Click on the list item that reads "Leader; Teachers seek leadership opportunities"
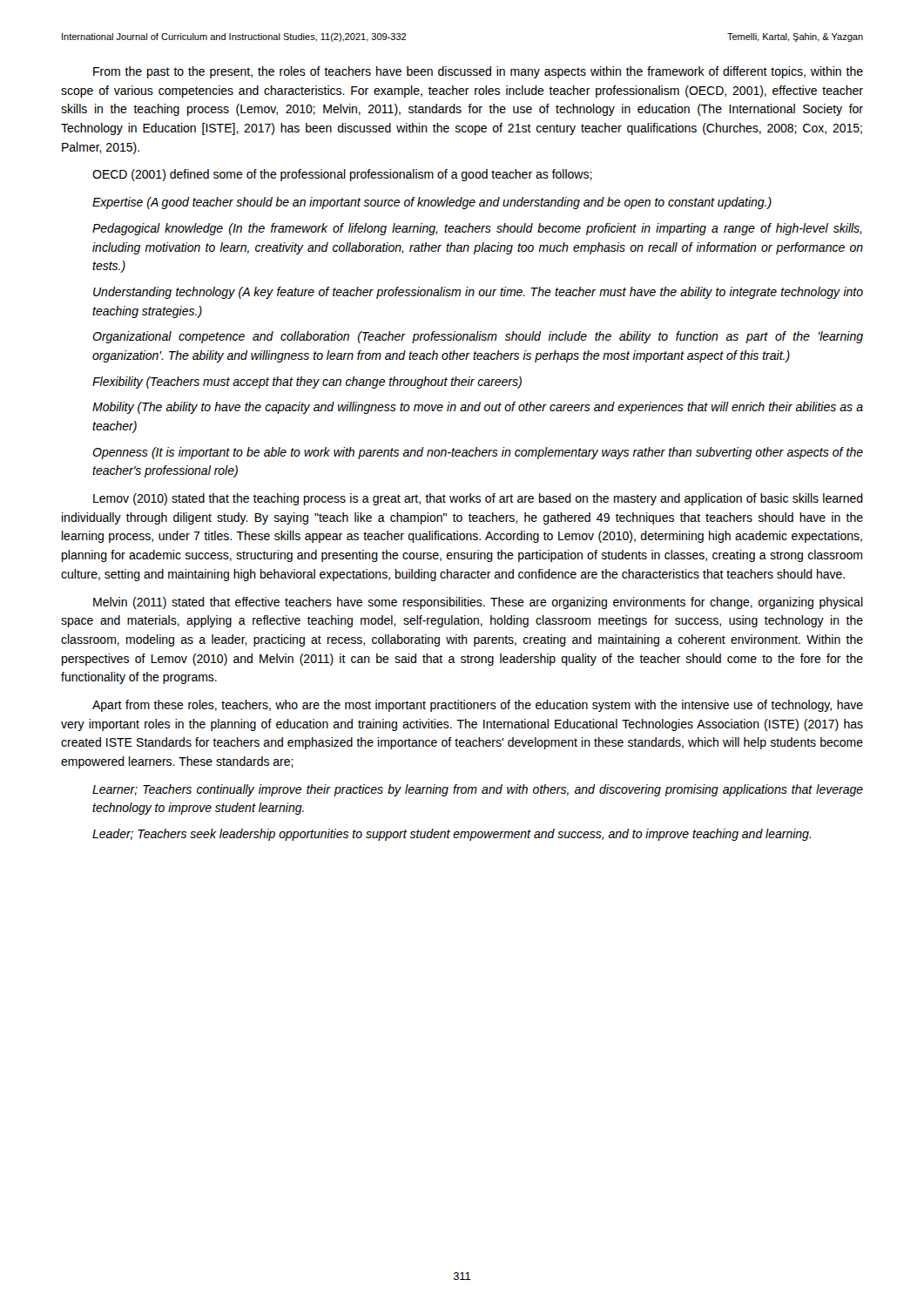This screenshot has width=924, height=1307. 478,835
